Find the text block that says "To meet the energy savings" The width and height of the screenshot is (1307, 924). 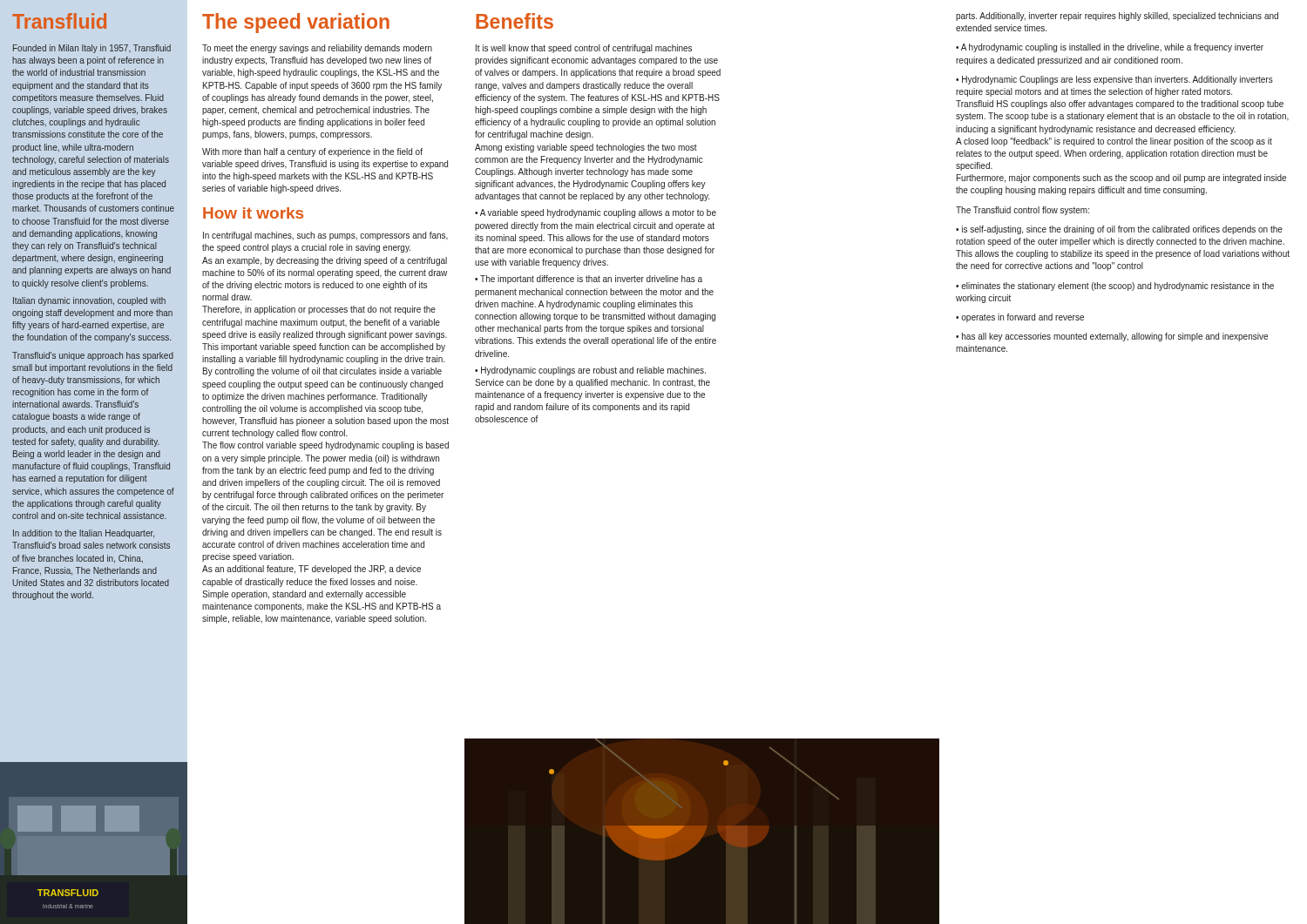pos(322,92)
